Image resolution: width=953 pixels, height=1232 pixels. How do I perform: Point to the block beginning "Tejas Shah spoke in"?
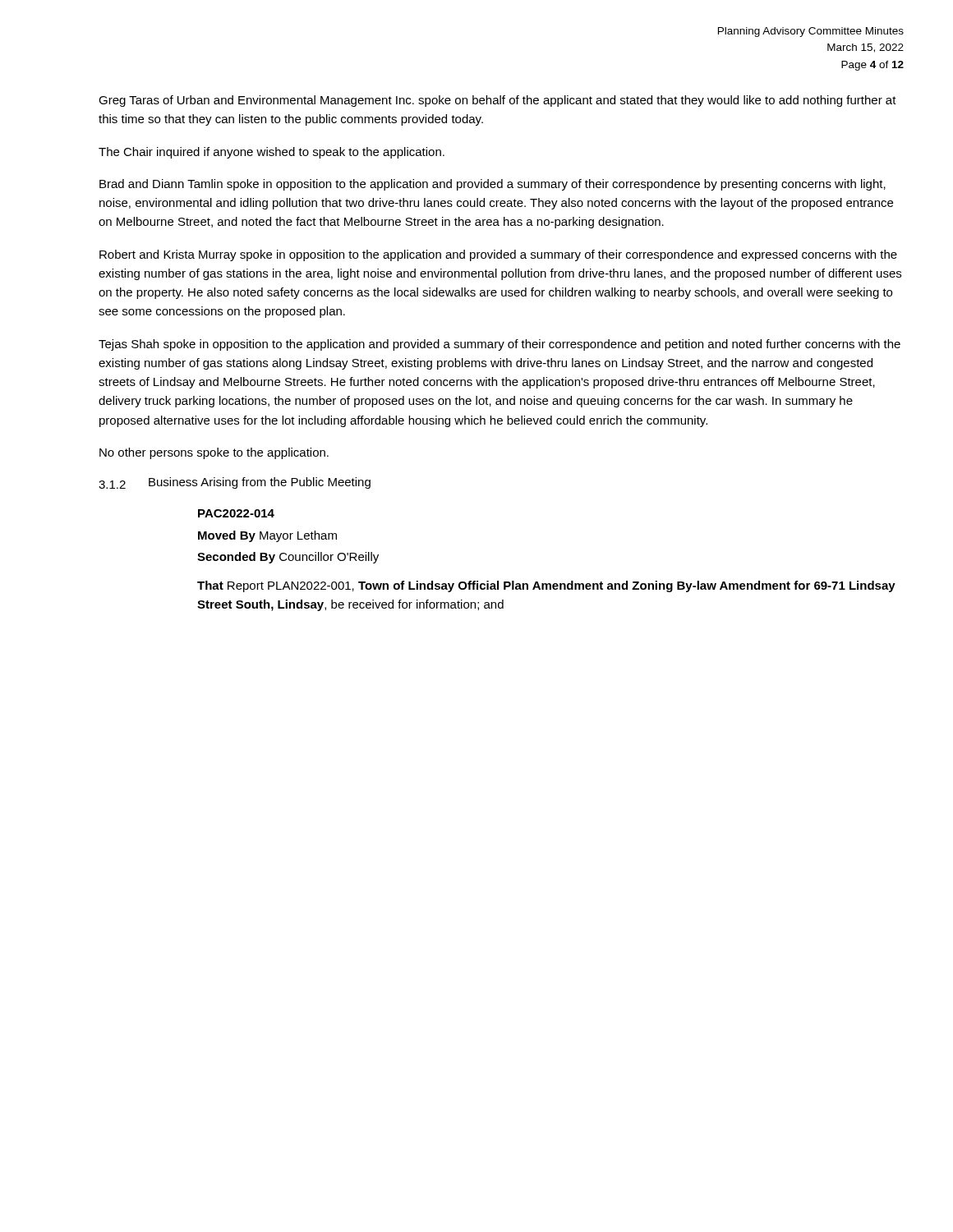pos(500,381)
